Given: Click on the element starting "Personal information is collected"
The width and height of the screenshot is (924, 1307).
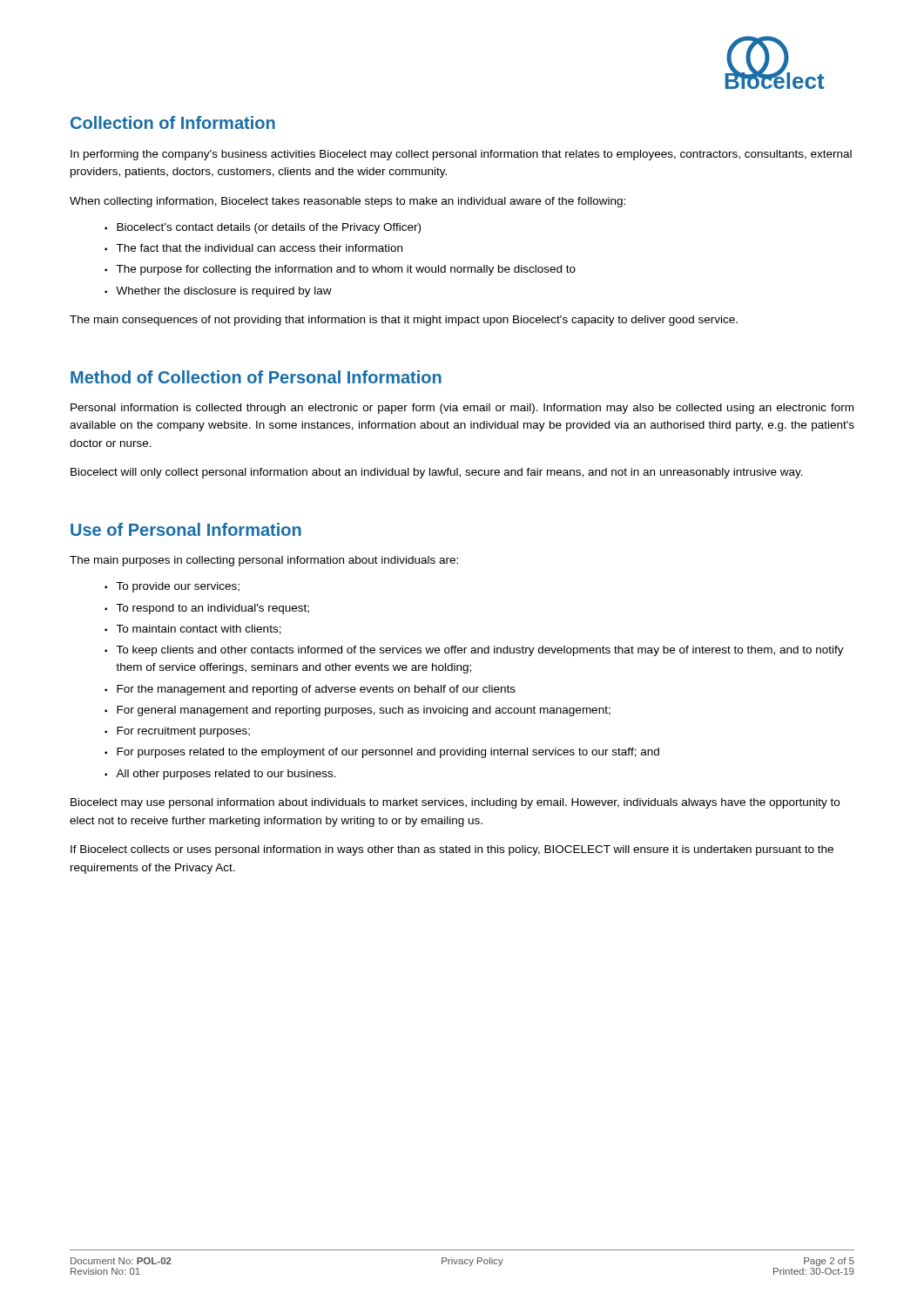Looking at the screenshot, I should (x=462, y=425).
